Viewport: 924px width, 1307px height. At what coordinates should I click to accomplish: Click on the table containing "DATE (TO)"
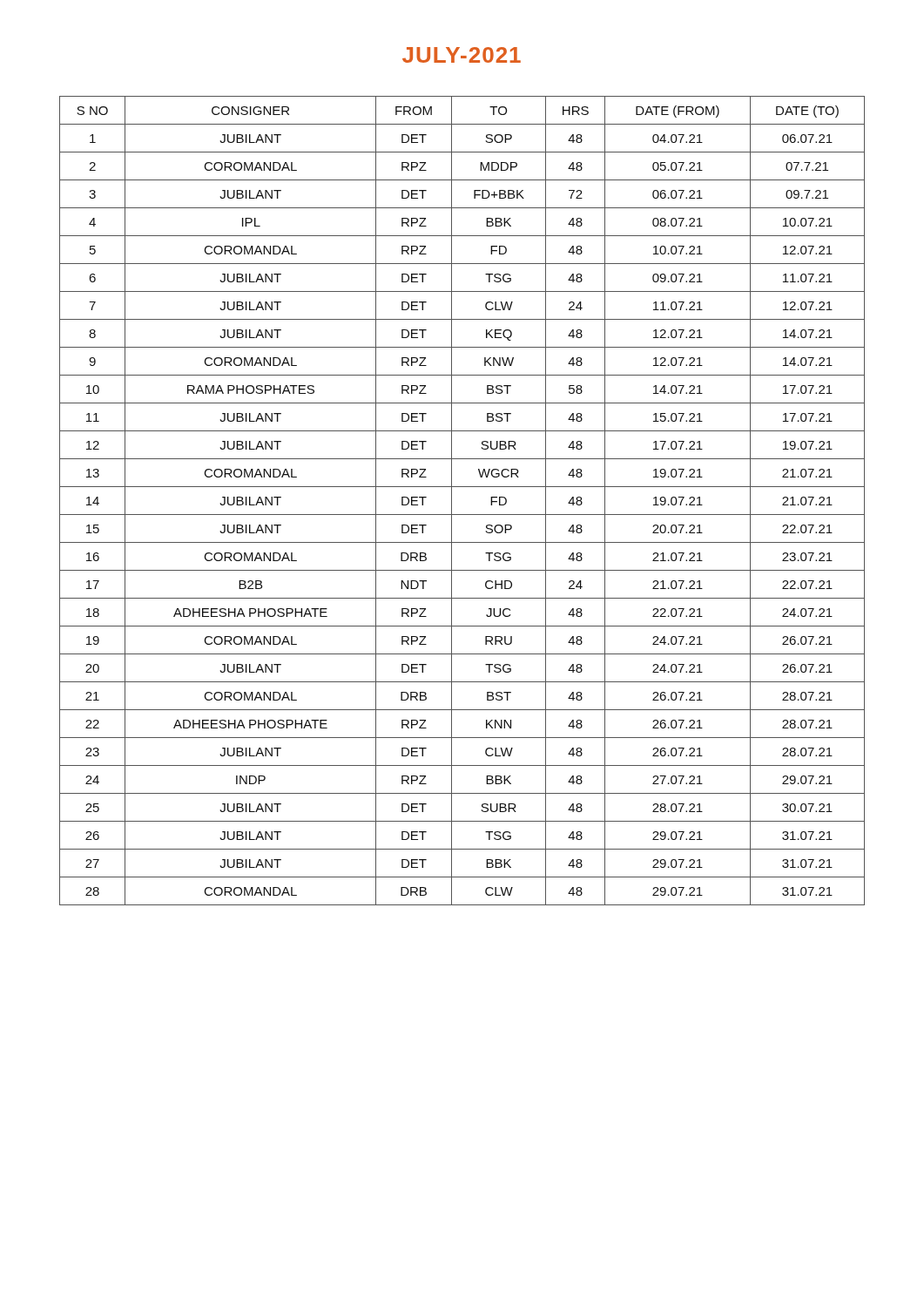click(x=462, y=501)
